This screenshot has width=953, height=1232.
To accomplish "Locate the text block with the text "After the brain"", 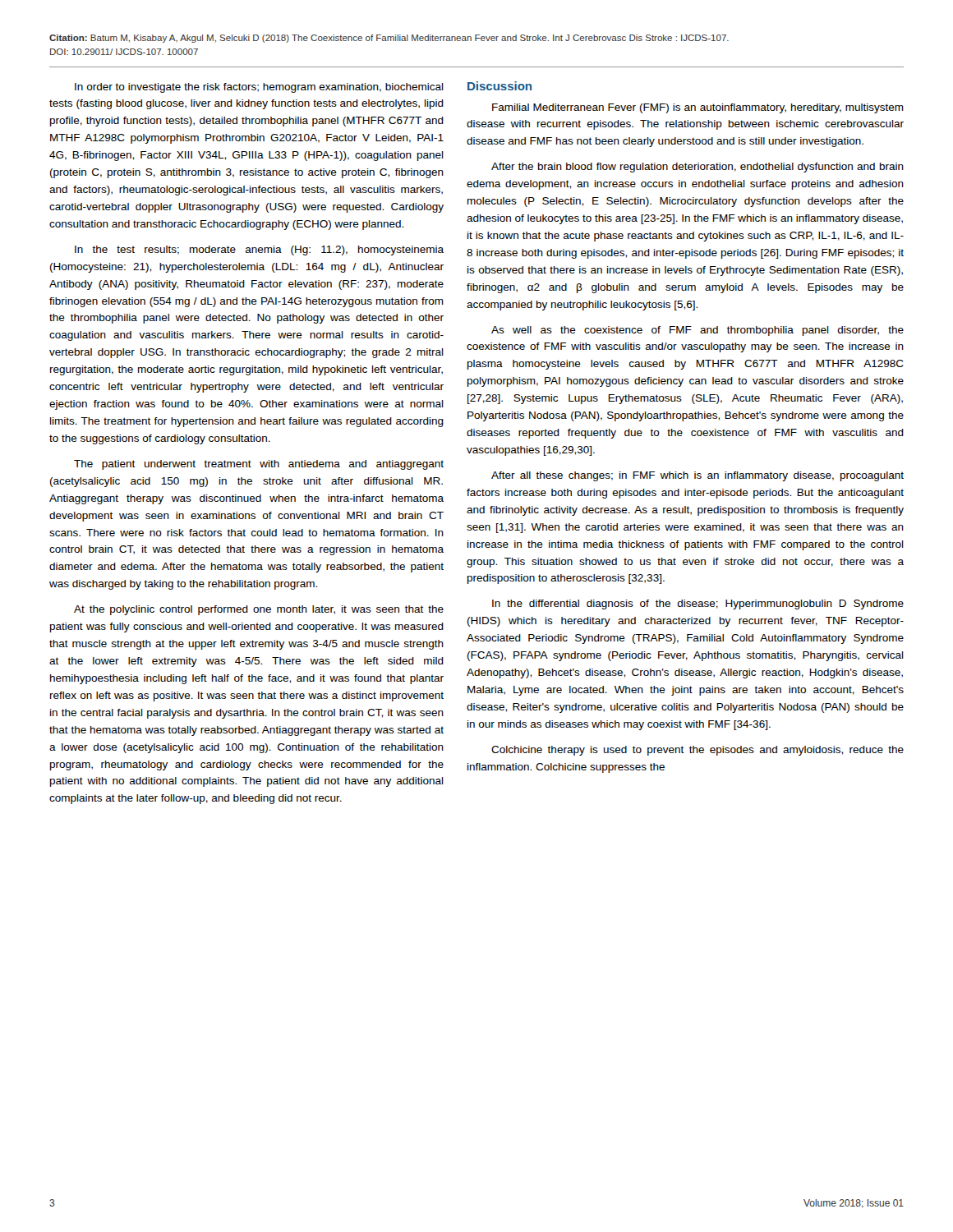I will coord(685,235).
